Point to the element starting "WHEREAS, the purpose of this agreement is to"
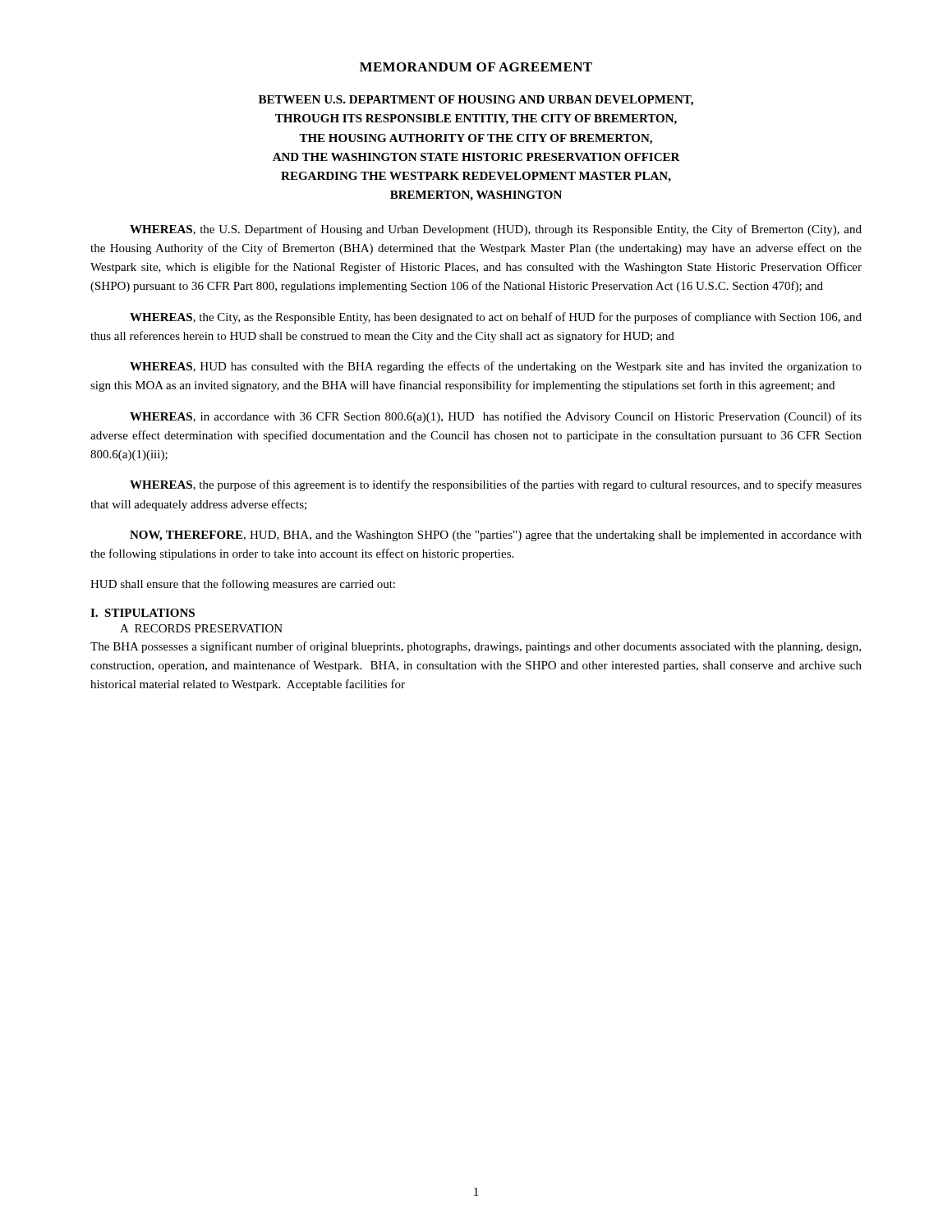The height and width of the screenshot is (1232, 952). (476, 494)
